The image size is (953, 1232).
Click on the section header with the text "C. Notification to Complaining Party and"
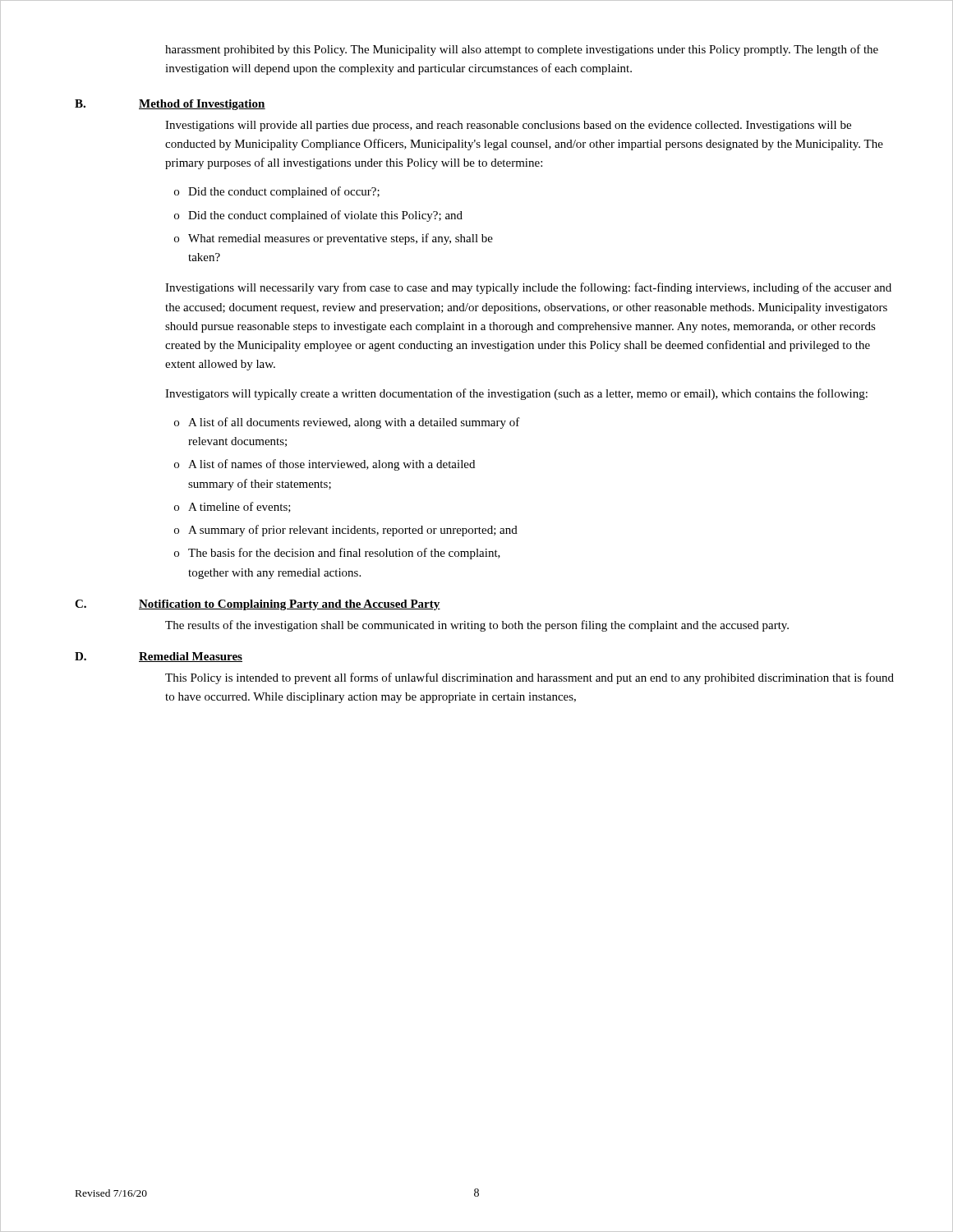[257, 604]
